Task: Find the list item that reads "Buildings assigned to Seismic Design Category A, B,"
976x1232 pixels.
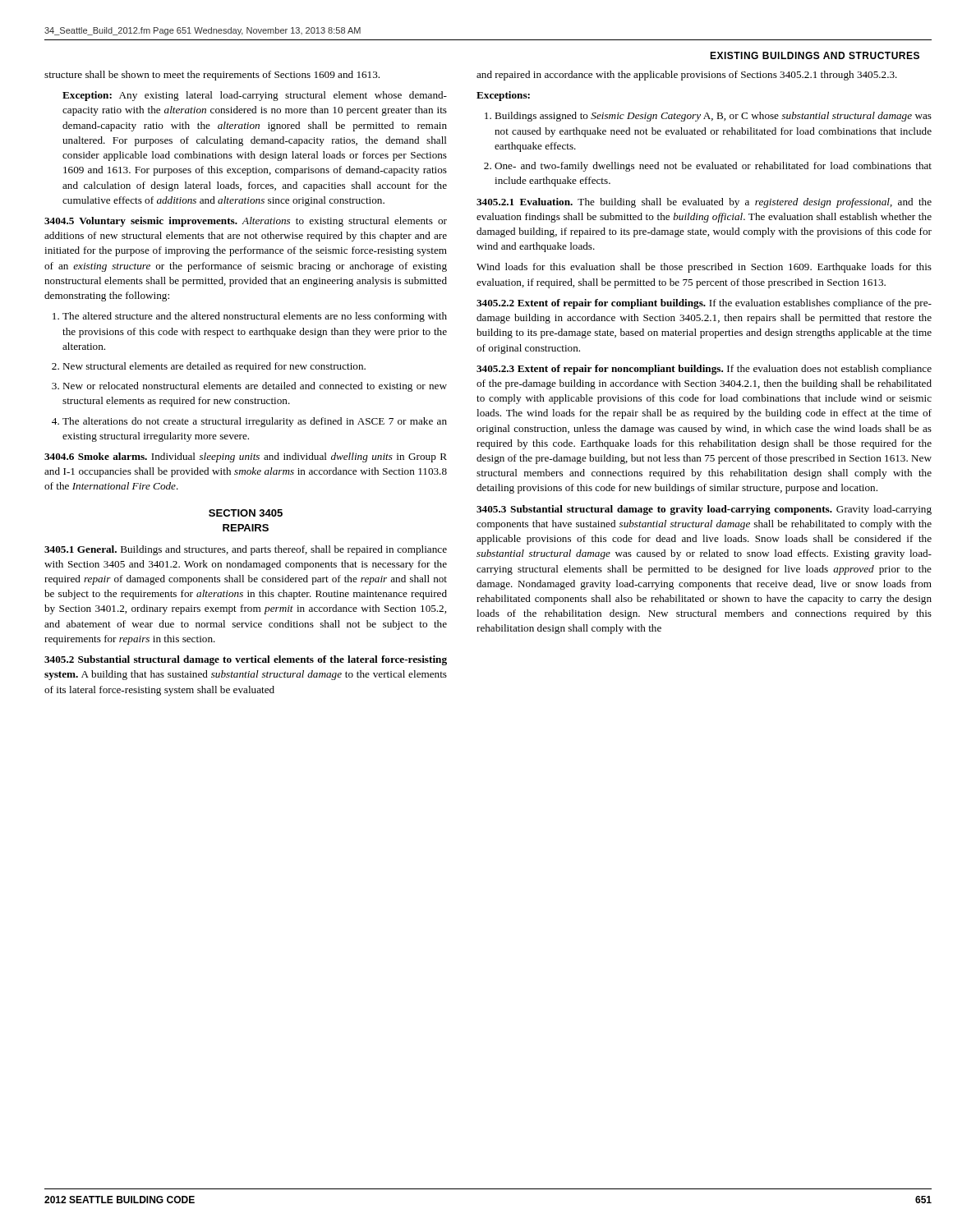Action: point(708,117)
